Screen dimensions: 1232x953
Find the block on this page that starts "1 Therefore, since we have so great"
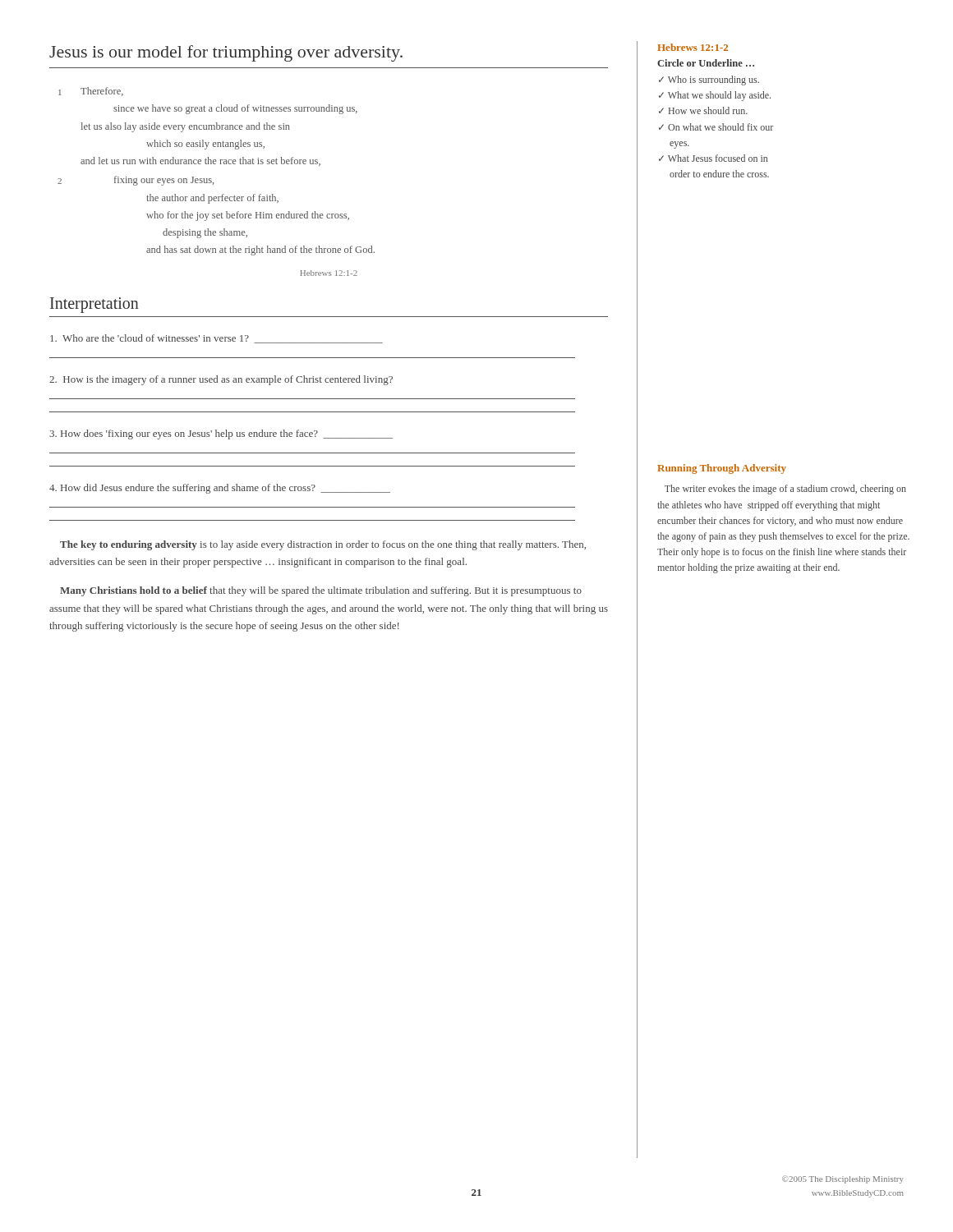point(91,92)
